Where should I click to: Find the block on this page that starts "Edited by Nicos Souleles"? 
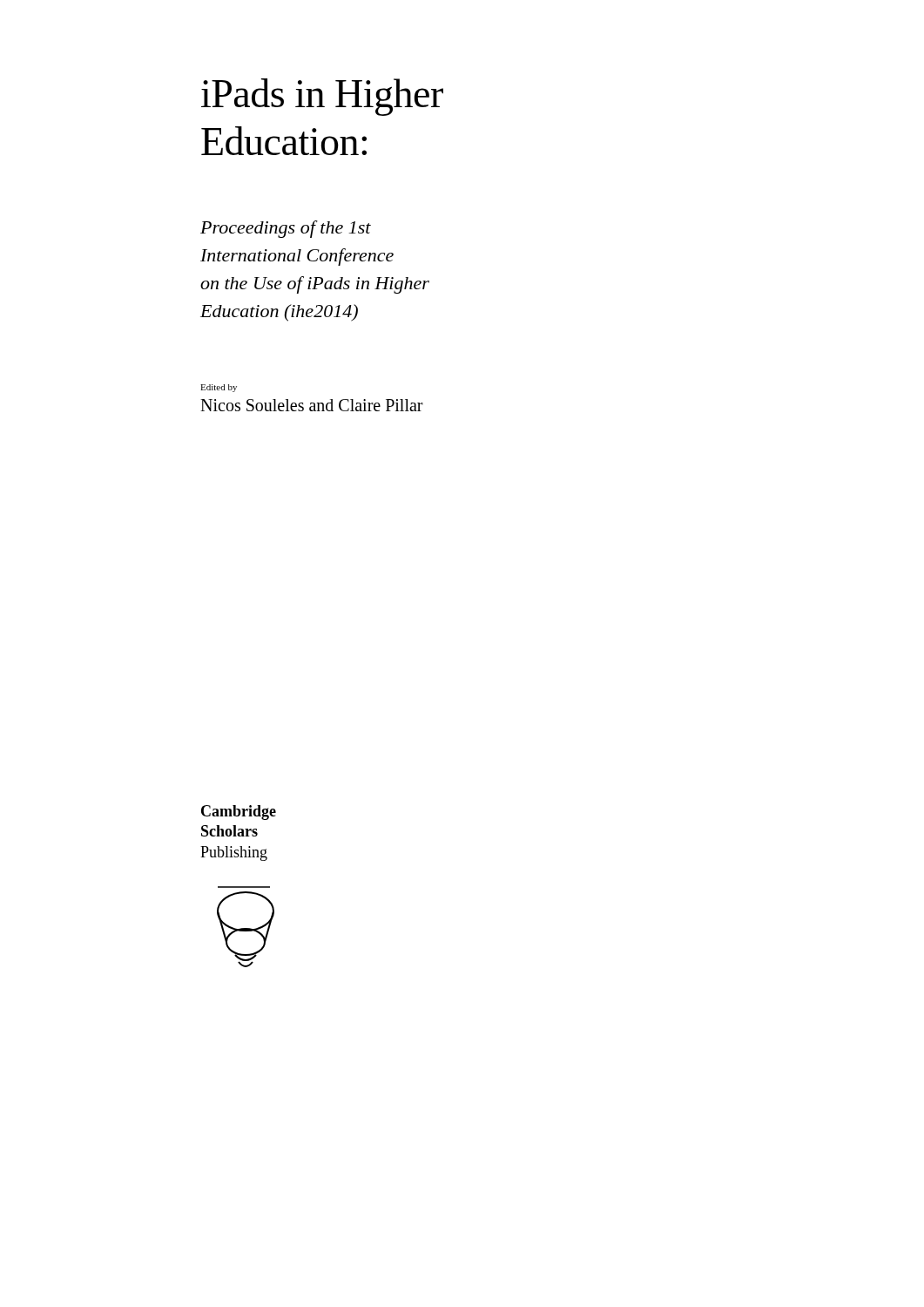tap(219, 388)
